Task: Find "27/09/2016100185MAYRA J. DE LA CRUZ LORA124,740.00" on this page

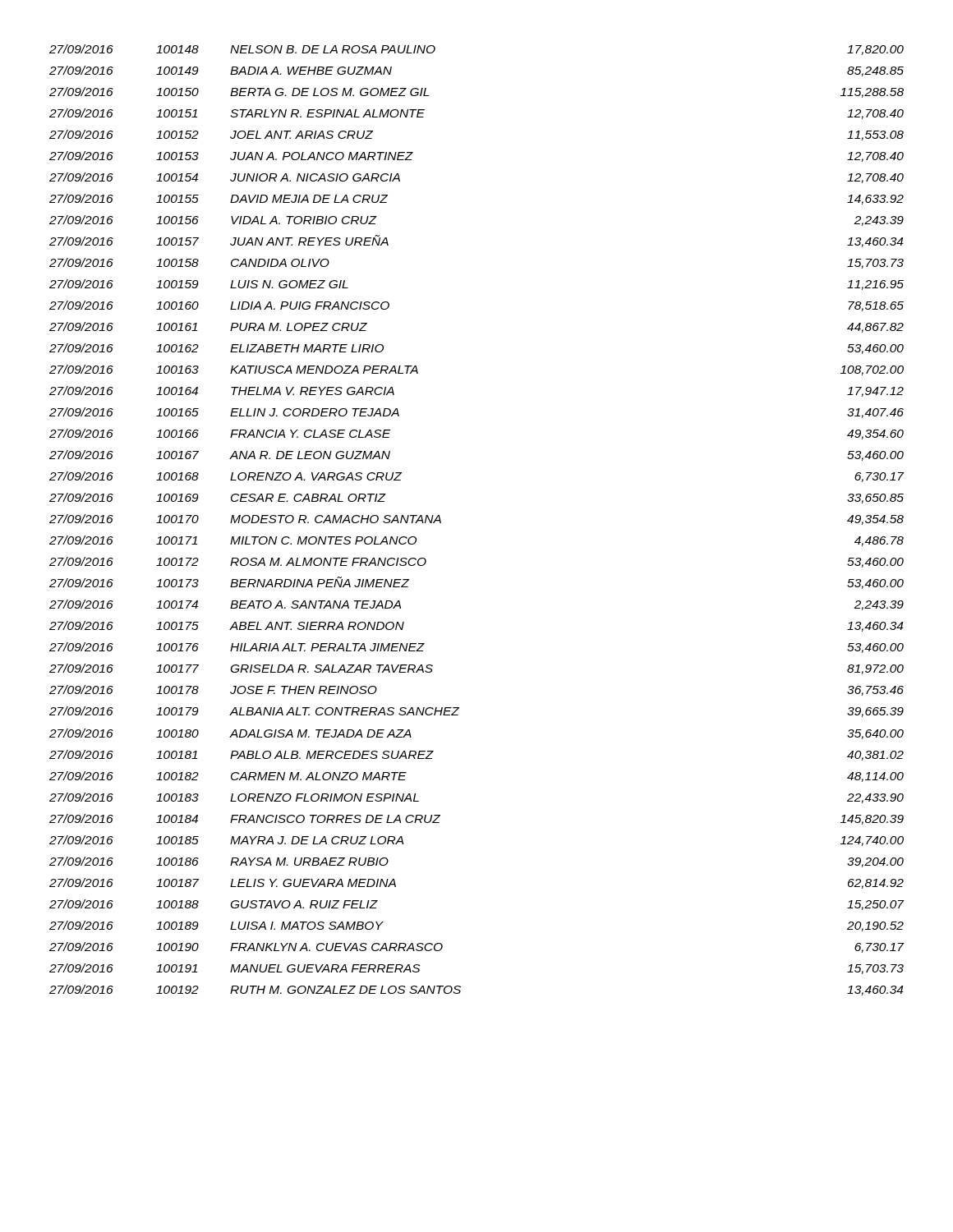Action: [90, 841]
